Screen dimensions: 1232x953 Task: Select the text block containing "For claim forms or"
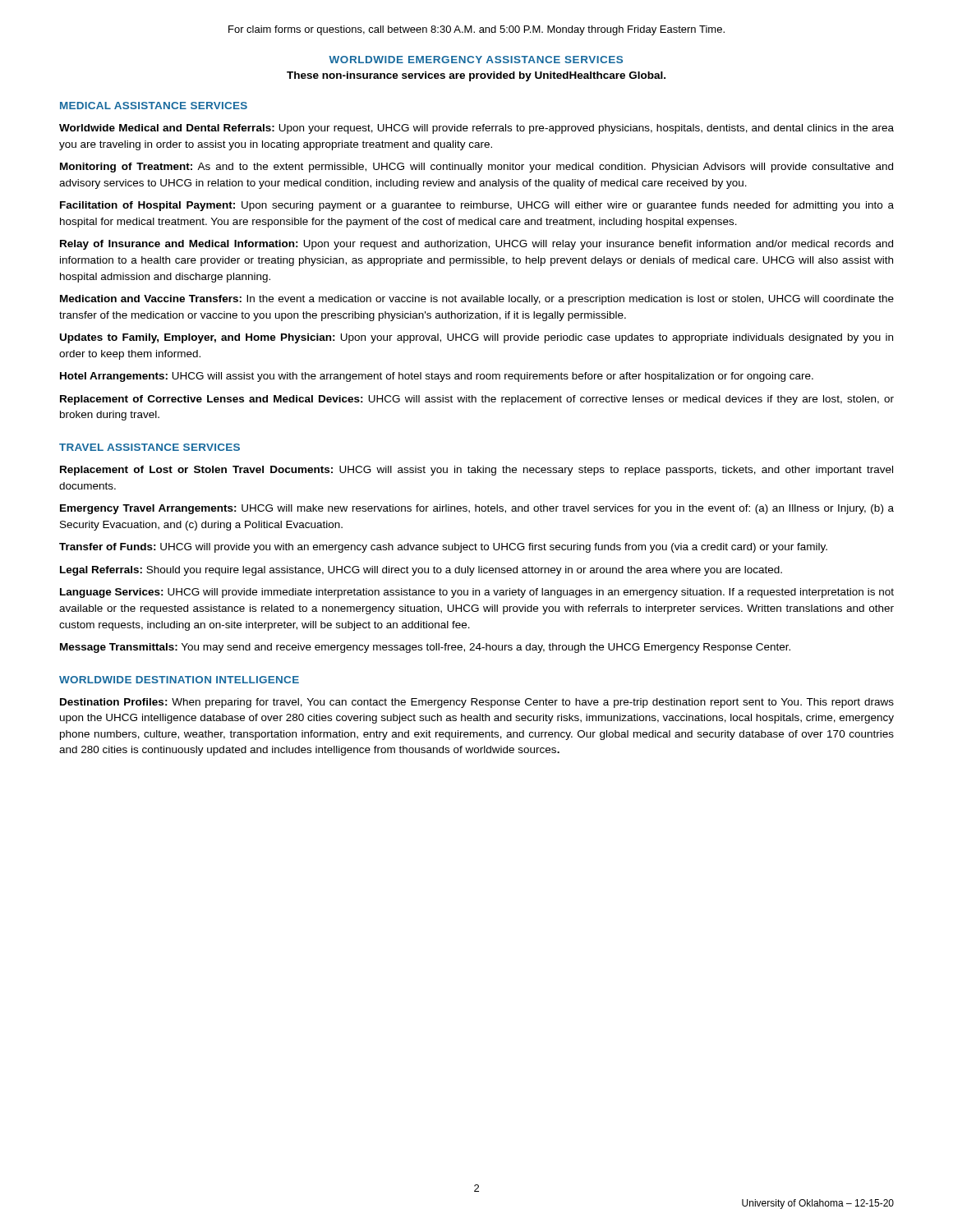[476, 29]
